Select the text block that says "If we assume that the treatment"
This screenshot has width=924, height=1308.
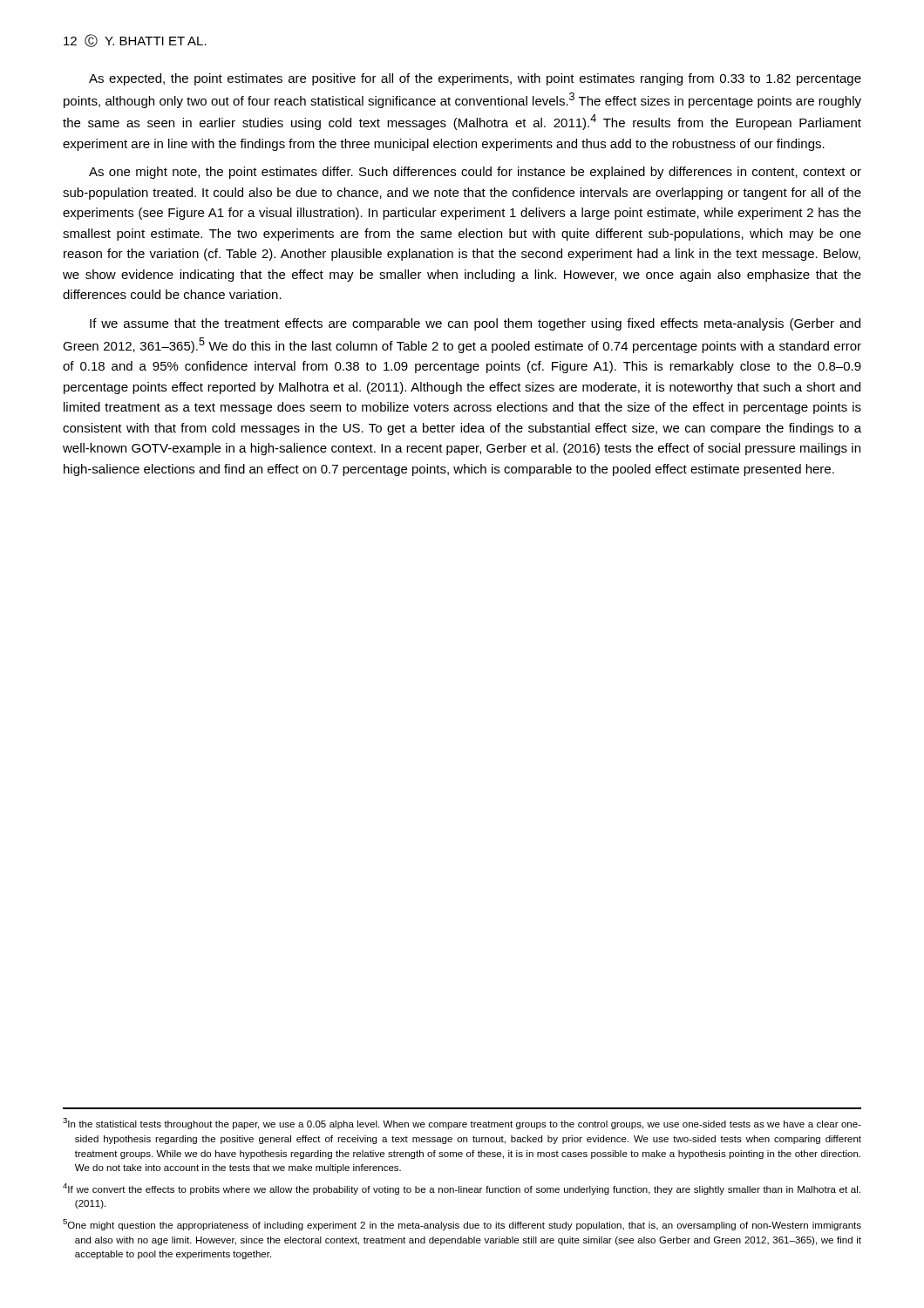[462, 396]
